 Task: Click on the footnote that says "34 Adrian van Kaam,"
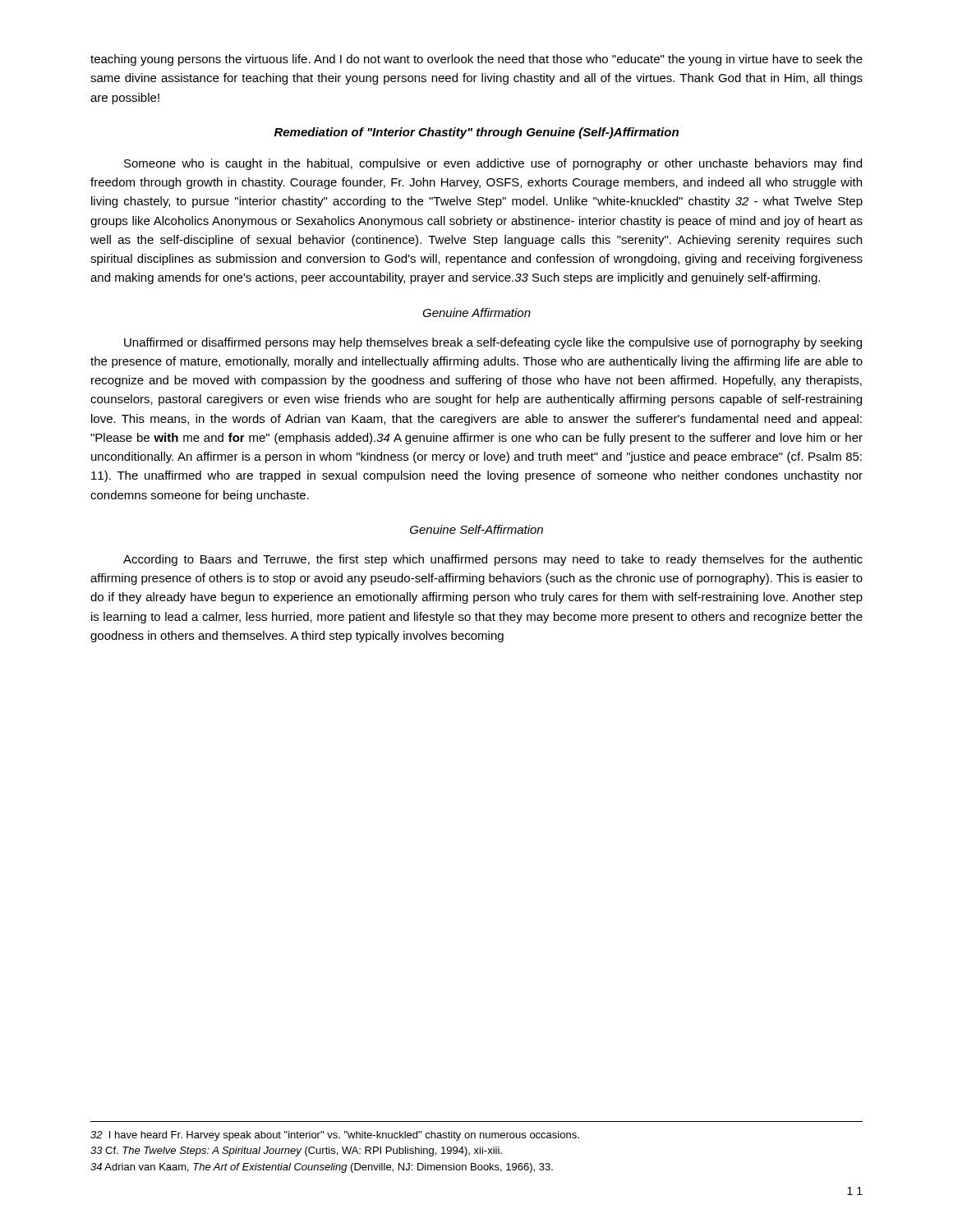click(x=322, y=1166)
